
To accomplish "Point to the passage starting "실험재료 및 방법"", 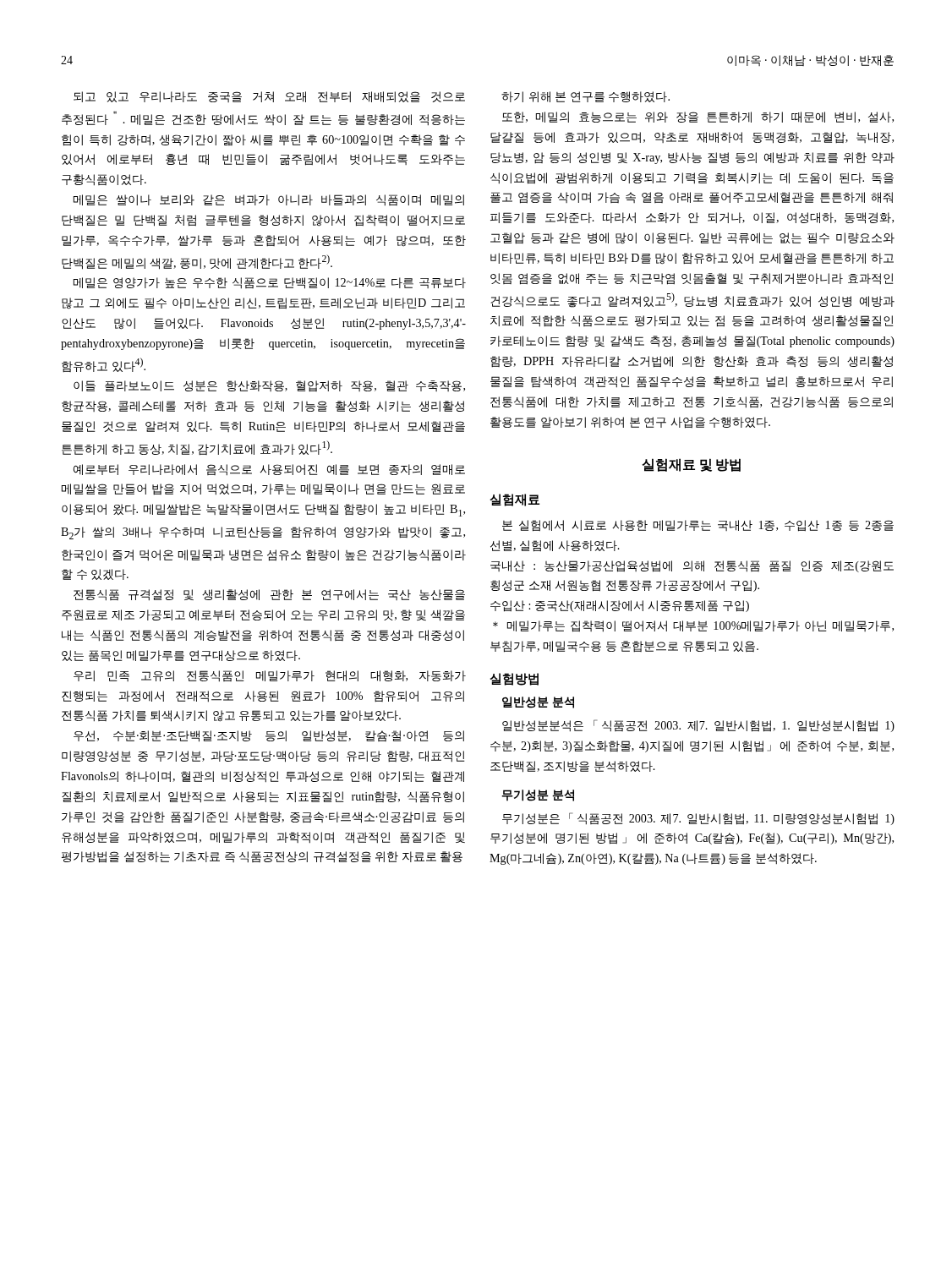I will click(x=692, y=465).
